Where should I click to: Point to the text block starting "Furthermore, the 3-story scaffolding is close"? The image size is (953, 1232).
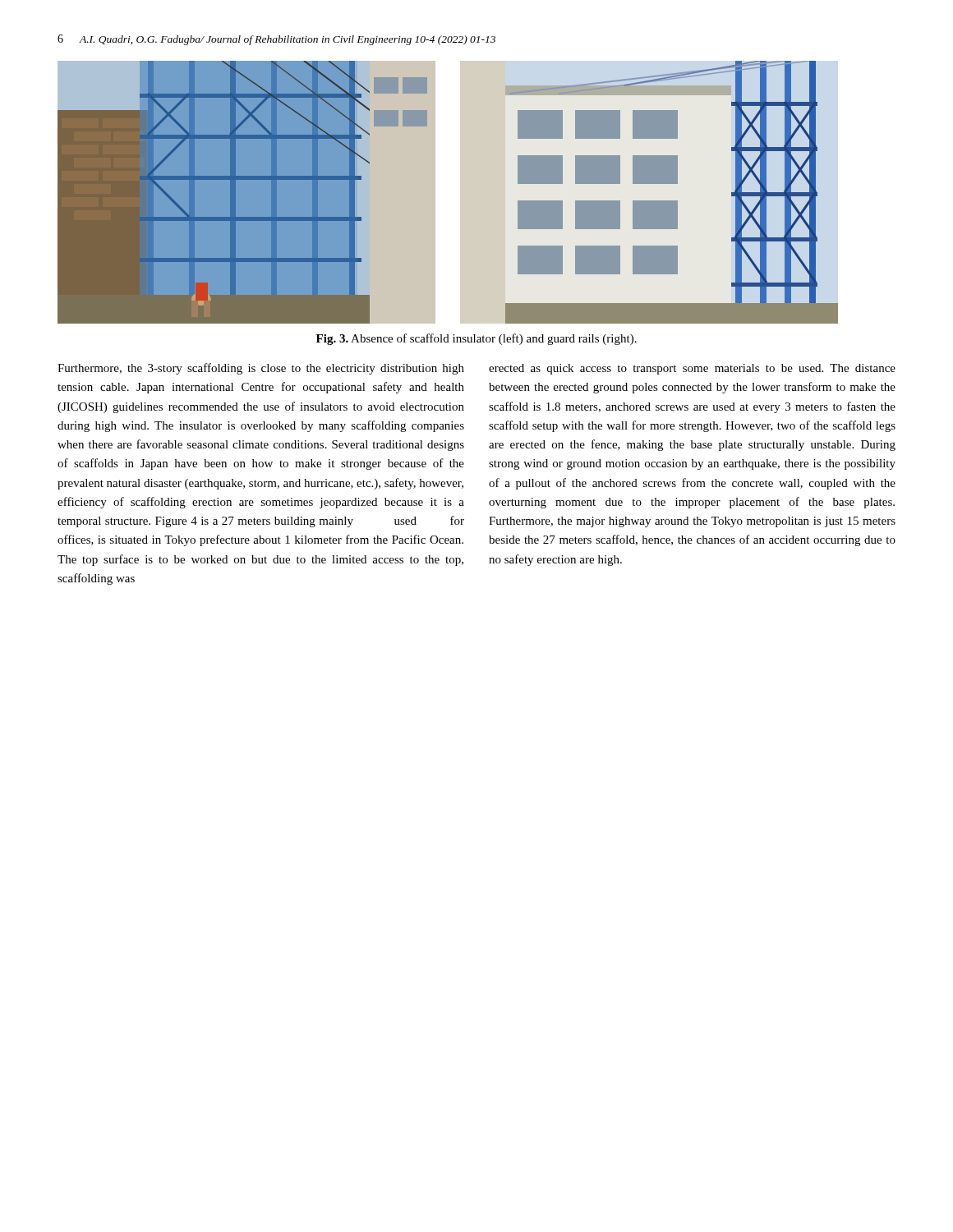point(261,473)
